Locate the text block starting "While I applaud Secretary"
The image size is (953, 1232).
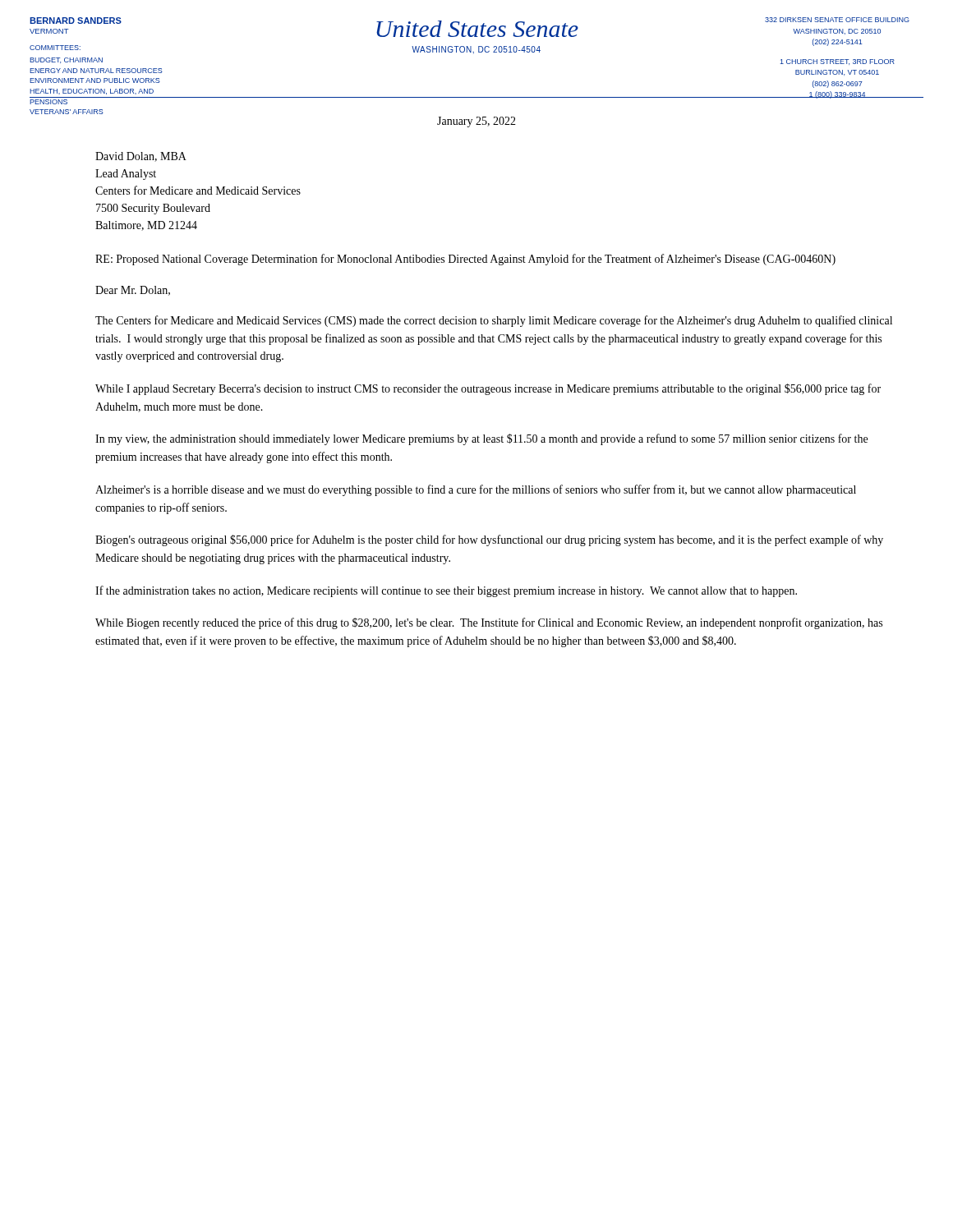(488, 398)
